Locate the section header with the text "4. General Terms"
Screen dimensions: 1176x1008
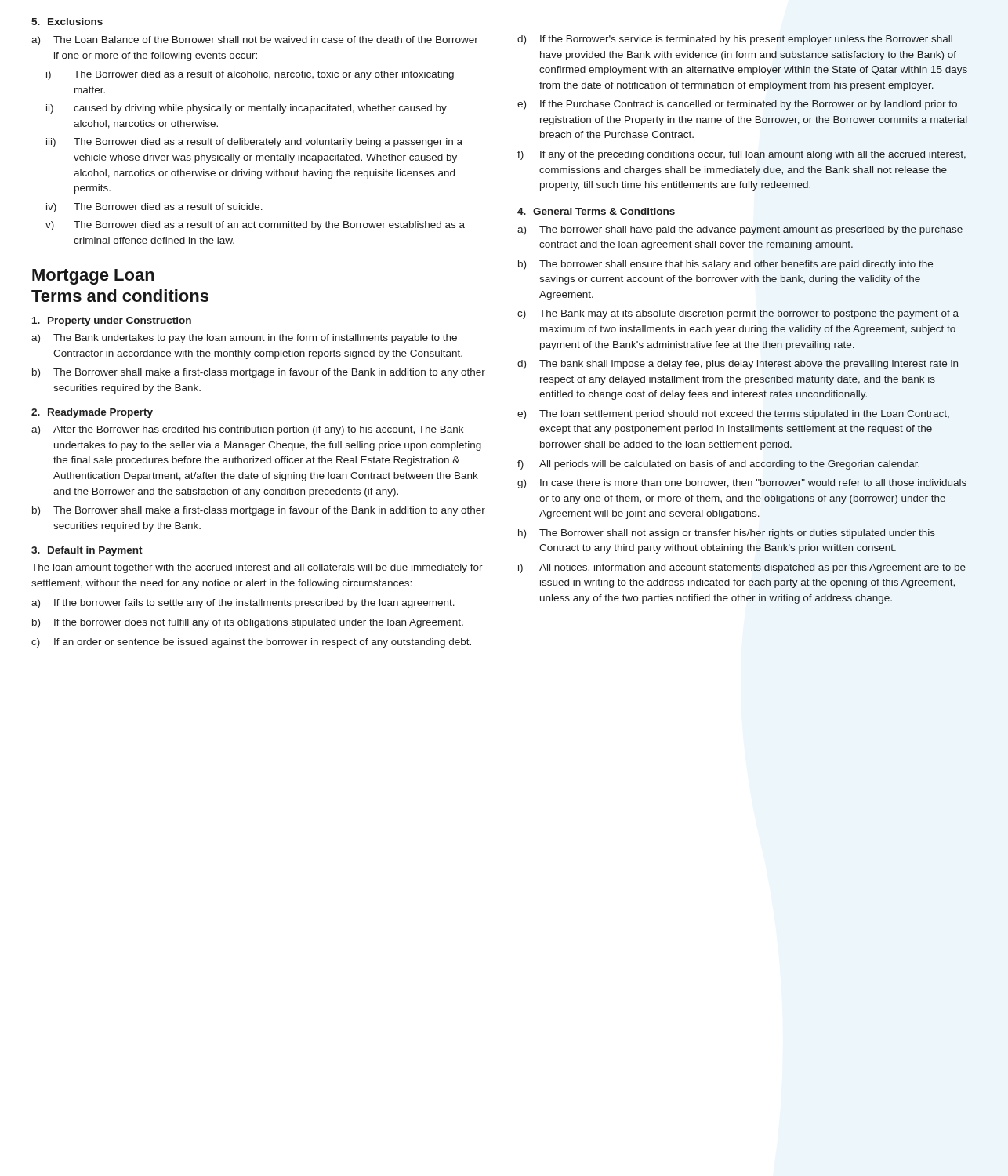[x=596, y=211]
